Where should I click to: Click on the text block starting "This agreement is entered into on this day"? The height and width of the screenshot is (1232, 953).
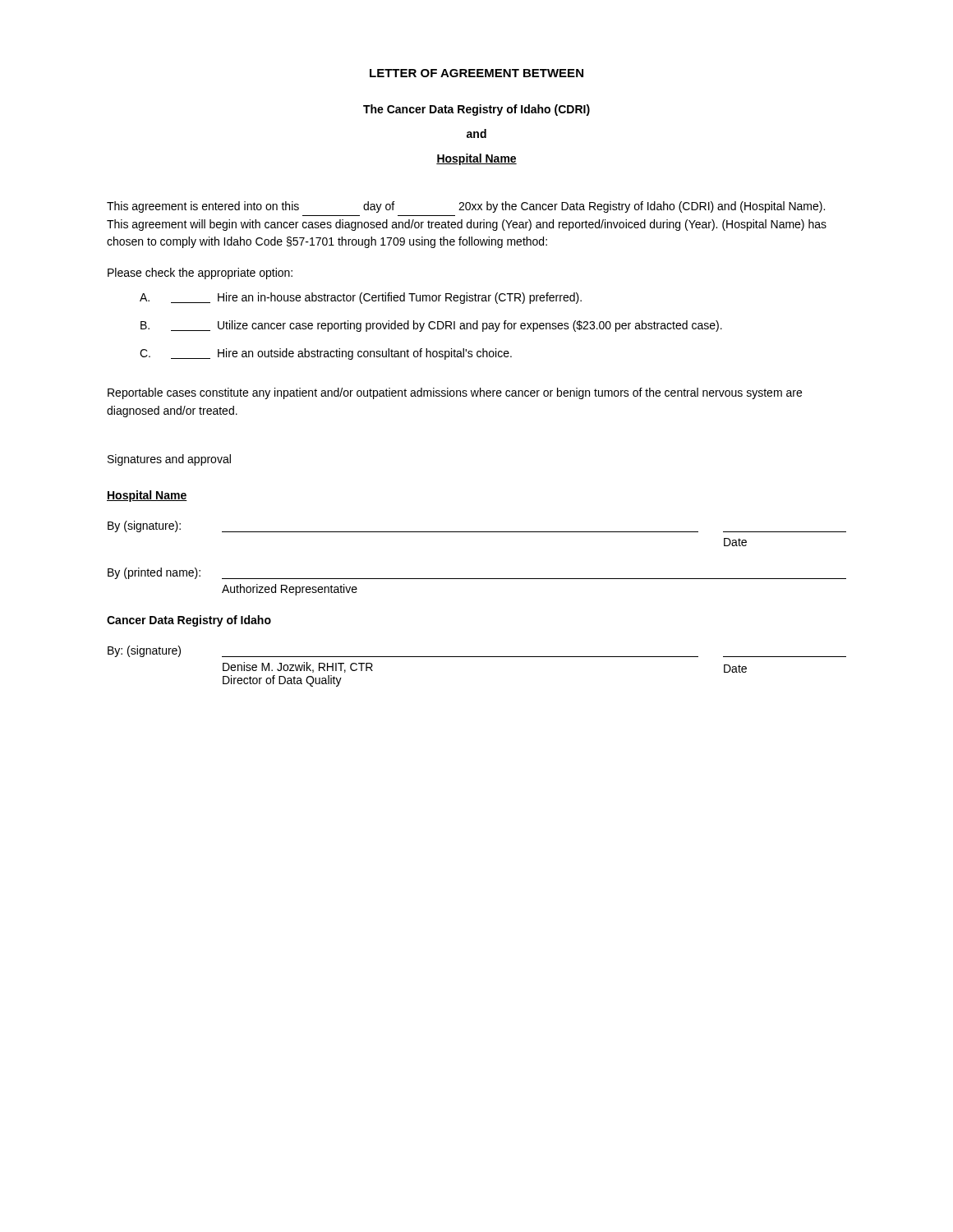[x=467, y=224]
